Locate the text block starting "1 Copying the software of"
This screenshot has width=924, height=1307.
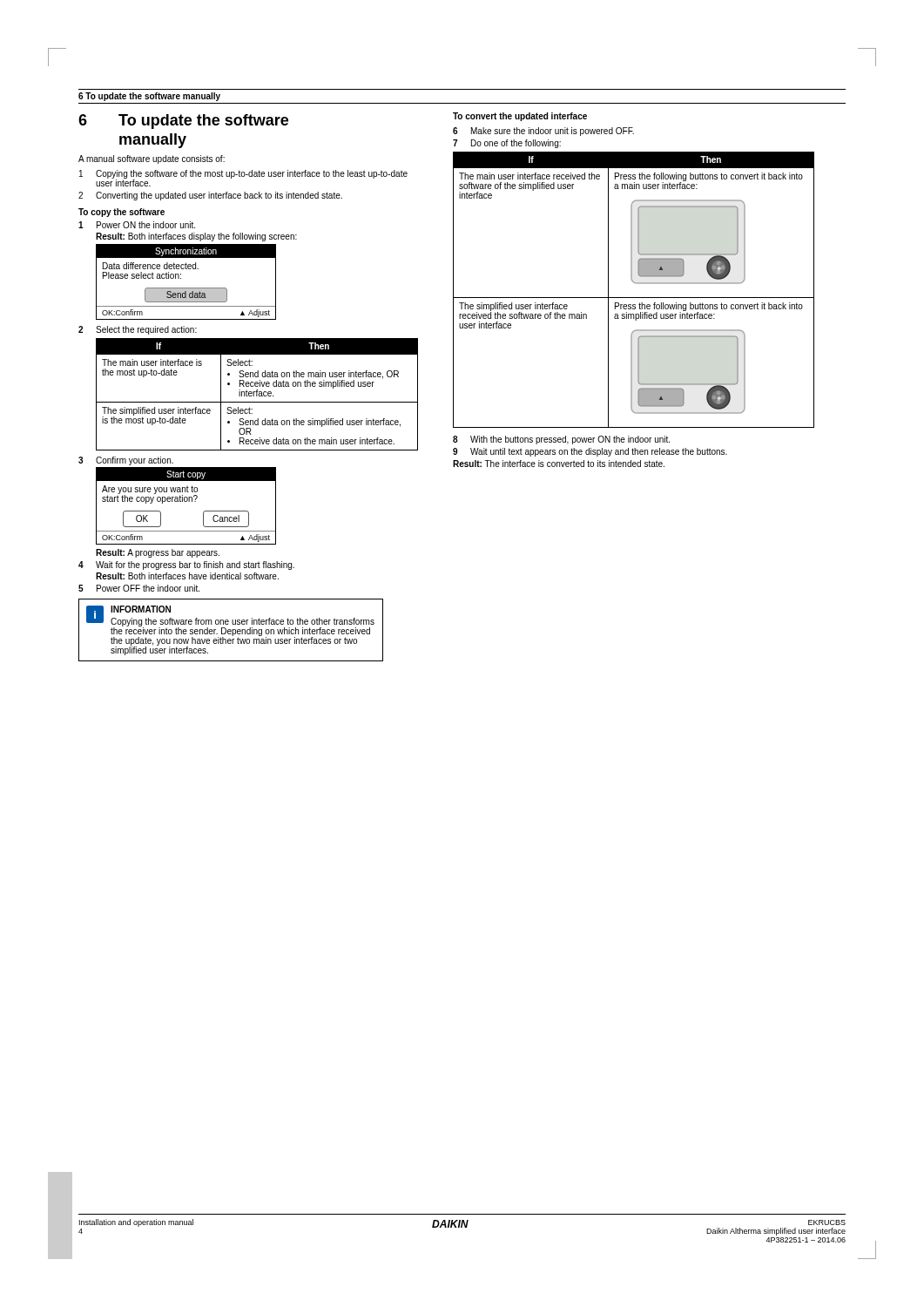(x=253, y=179)
